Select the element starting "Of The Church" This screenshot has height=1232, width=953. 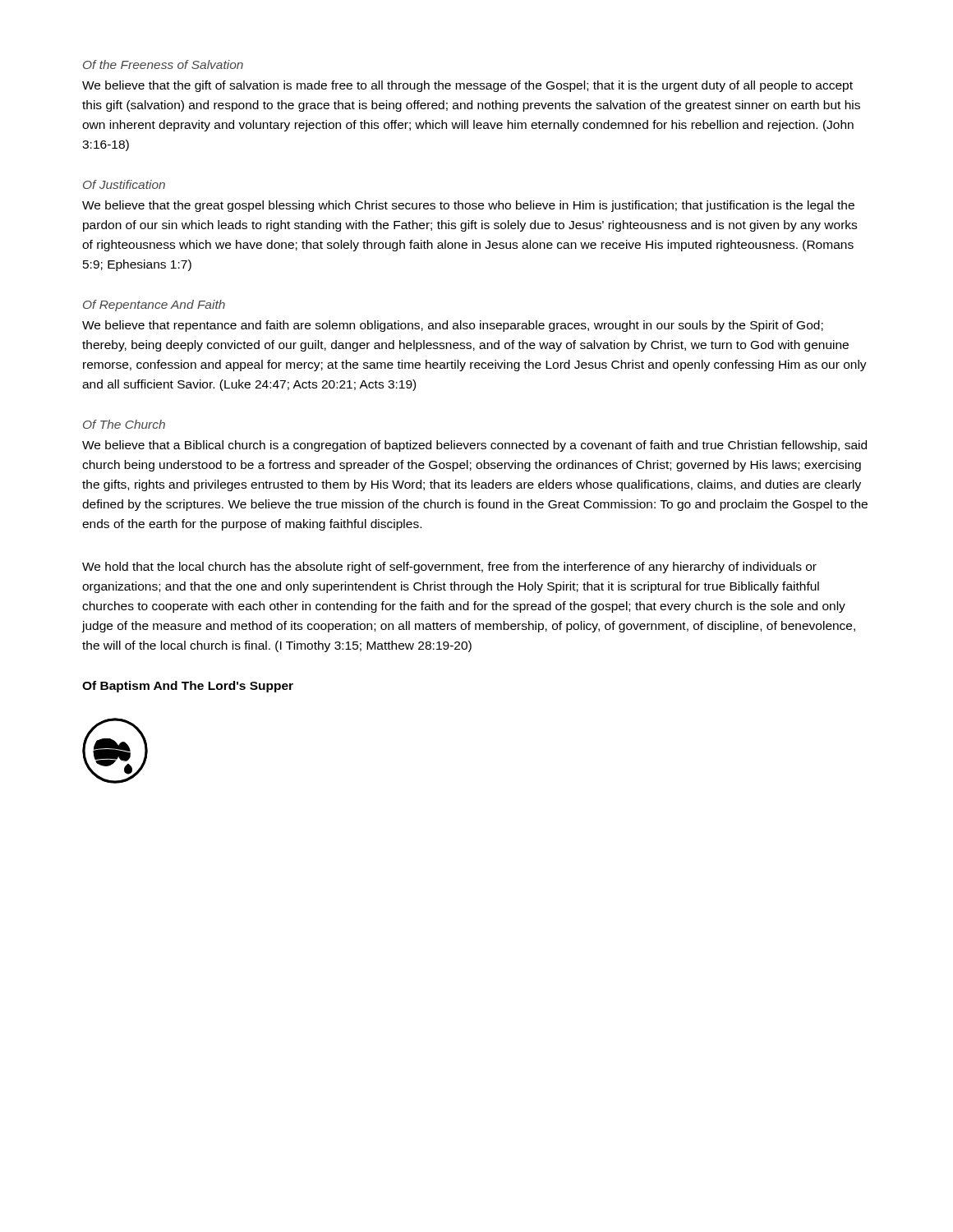(x=124, y=424)
